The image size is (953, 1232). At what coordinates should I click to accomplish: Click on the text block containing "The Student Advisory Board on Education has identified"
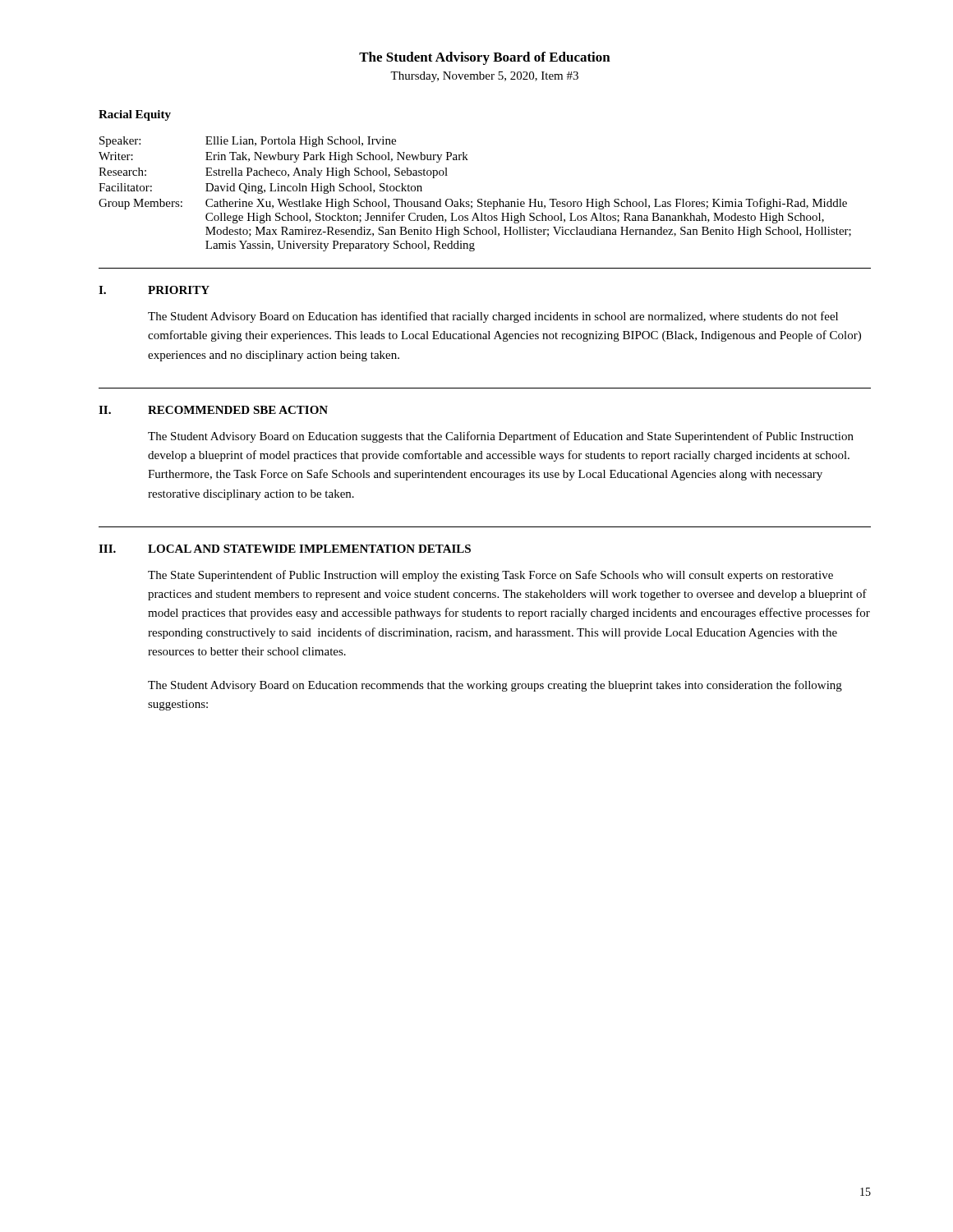point(505,335)
